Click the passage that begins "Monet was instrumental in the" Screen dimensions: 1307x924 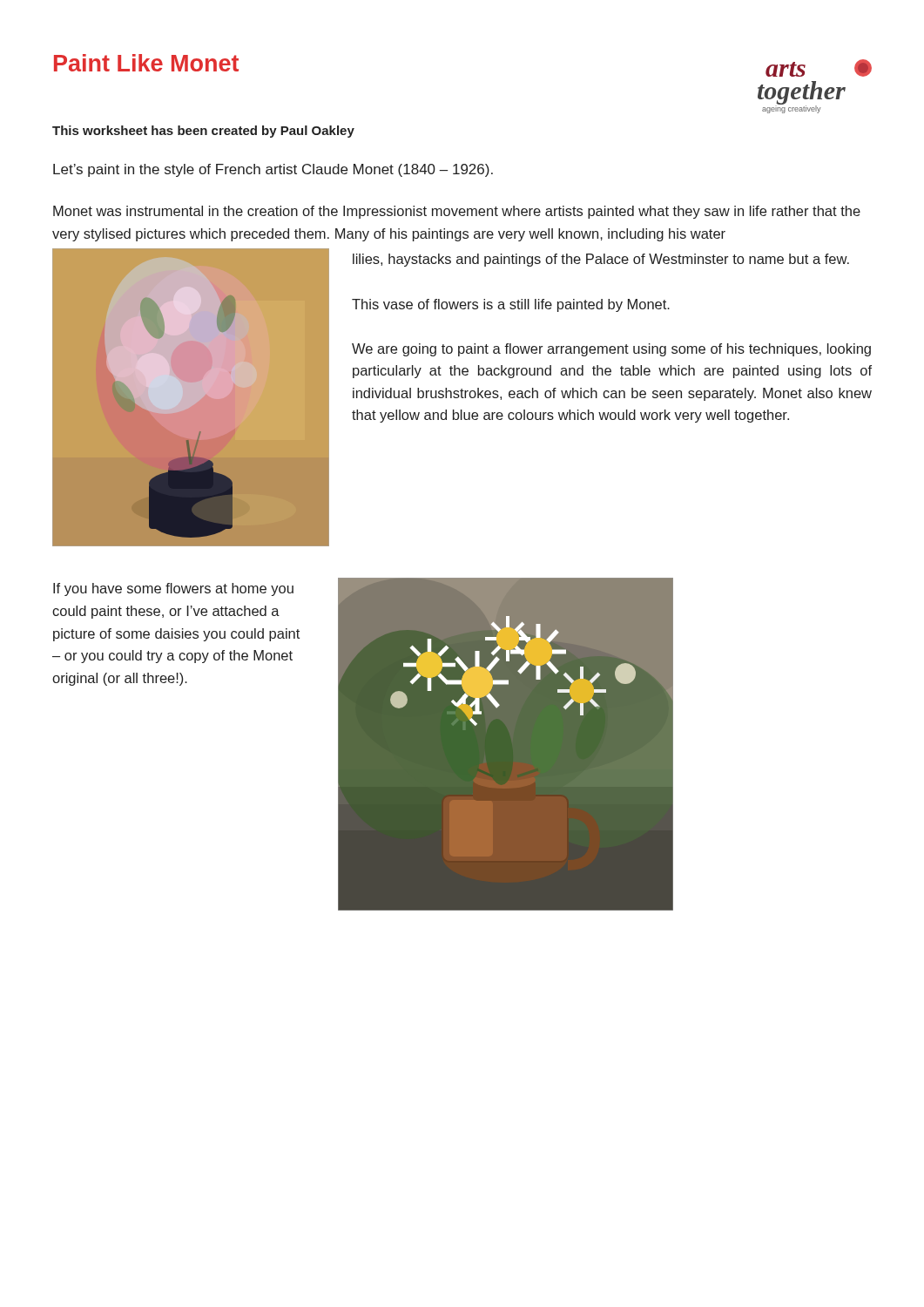[456, 222]
